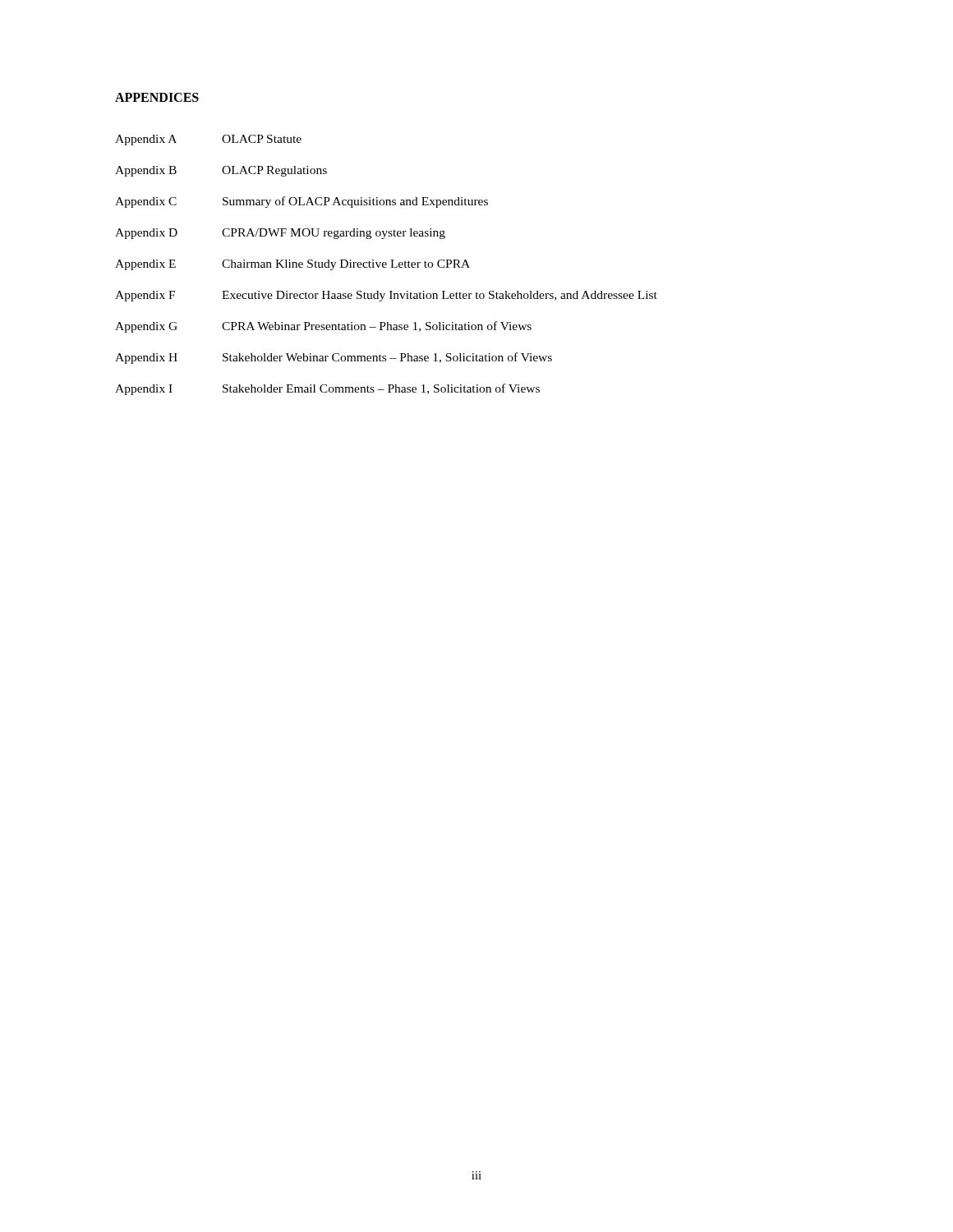This screenshot has height=1232, width=953.
Task: Select the block starting "Stakeholder Email Comments – Phase 1, Solicitation of"
Action: [x=381, y=388]
